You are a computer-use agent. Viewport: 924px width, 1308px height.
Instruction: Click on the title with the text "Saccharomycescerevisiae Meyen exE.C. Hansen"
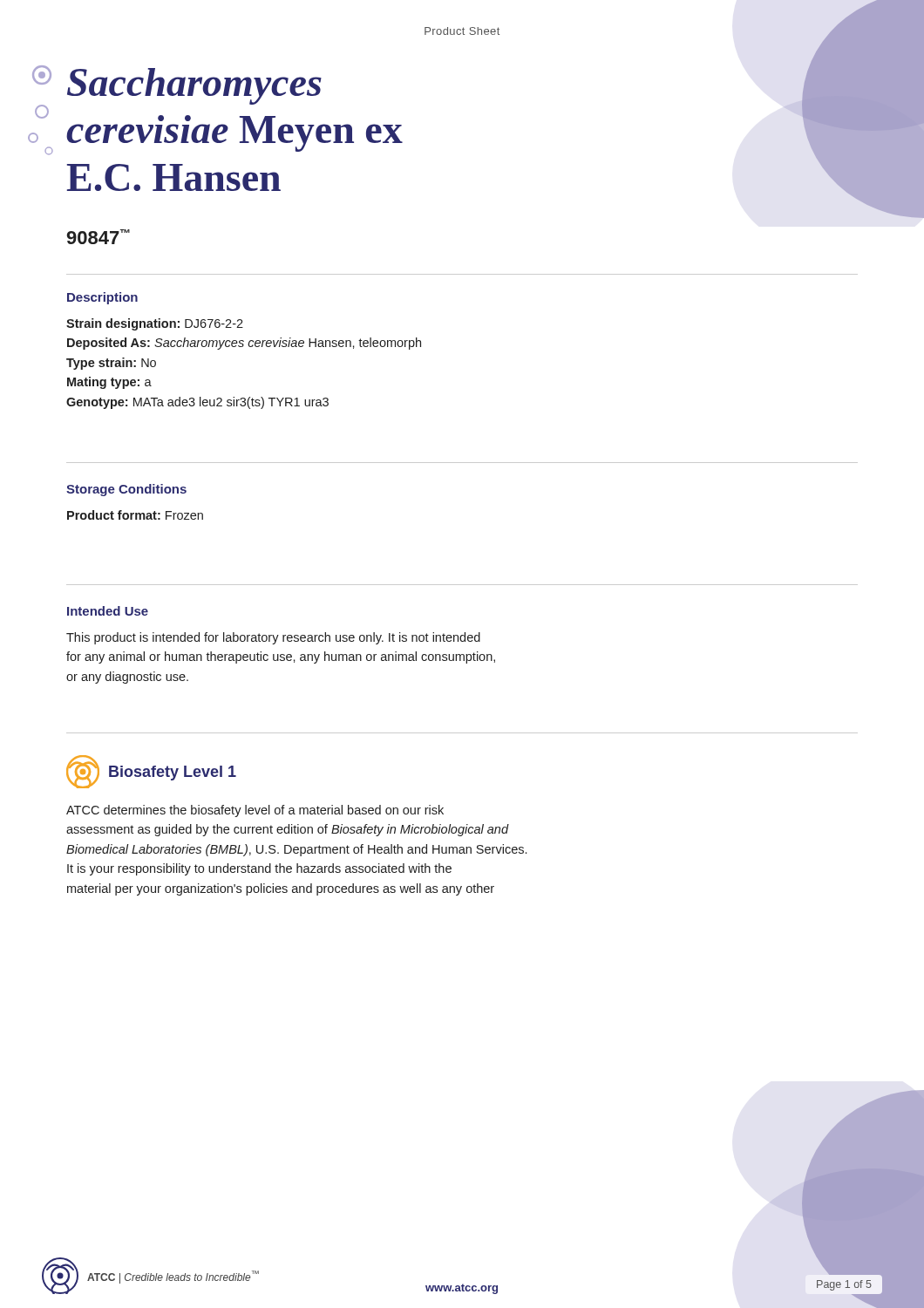tap(302, 130)
